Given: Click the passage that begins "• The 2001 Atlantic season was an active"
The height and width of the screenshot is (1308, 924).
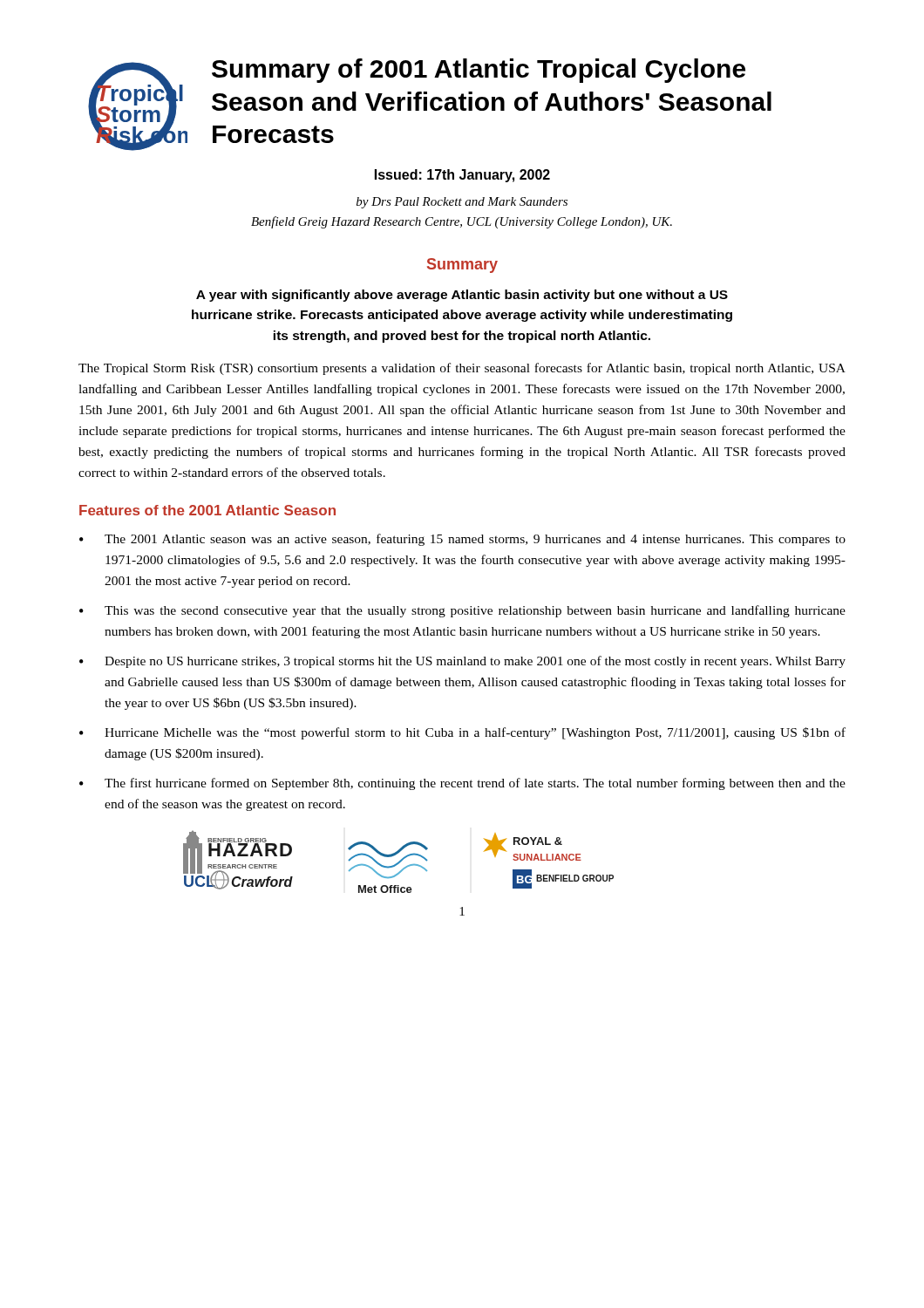Looking at the screenshot, I should [462, 560].
